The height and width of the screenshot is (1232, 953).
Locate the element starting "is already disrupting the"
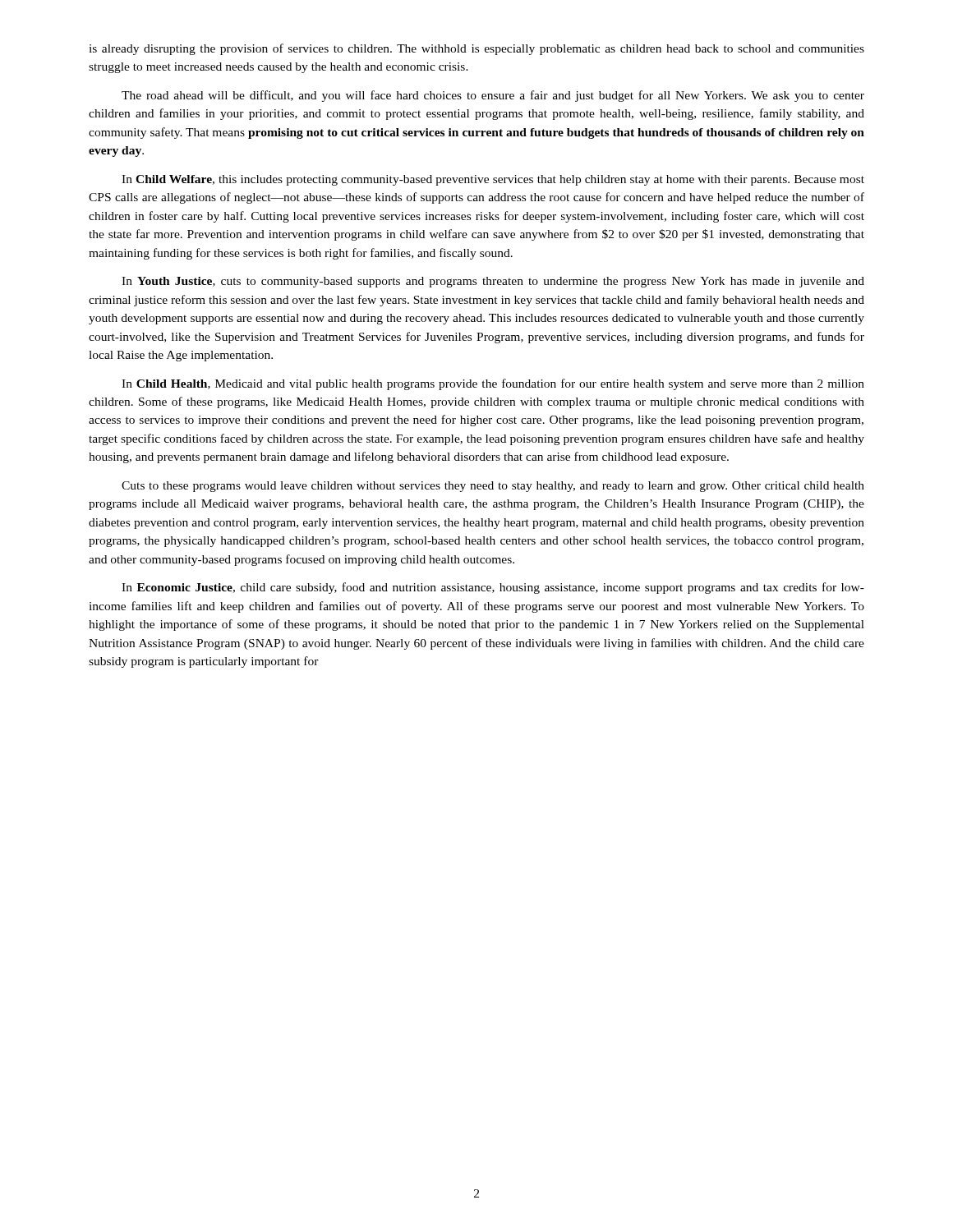point(476,49)
